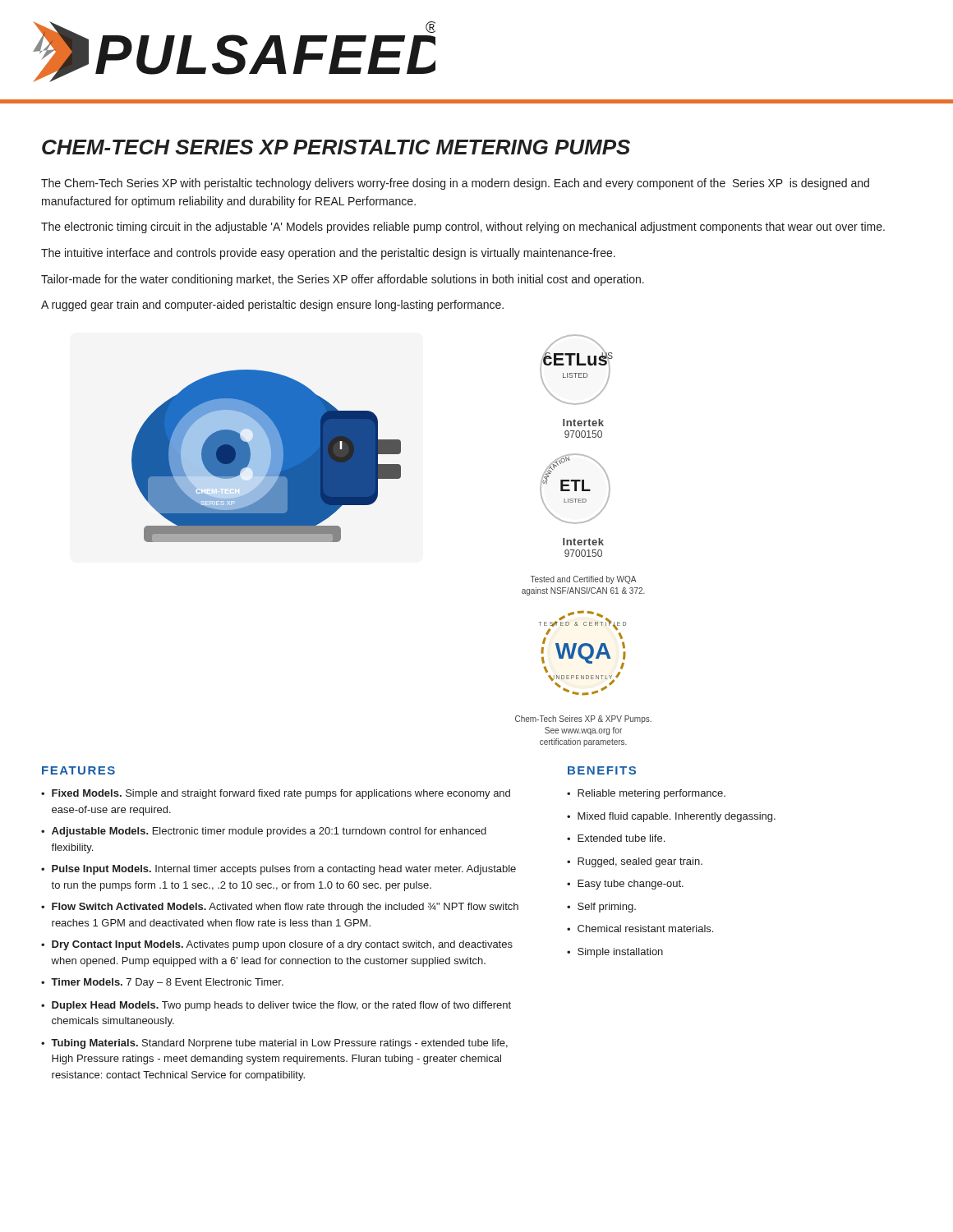Point to the element starting "• Flow Switch Activated Models."
The width and height of the screenshot is (953, 1232).
point(283,915)
